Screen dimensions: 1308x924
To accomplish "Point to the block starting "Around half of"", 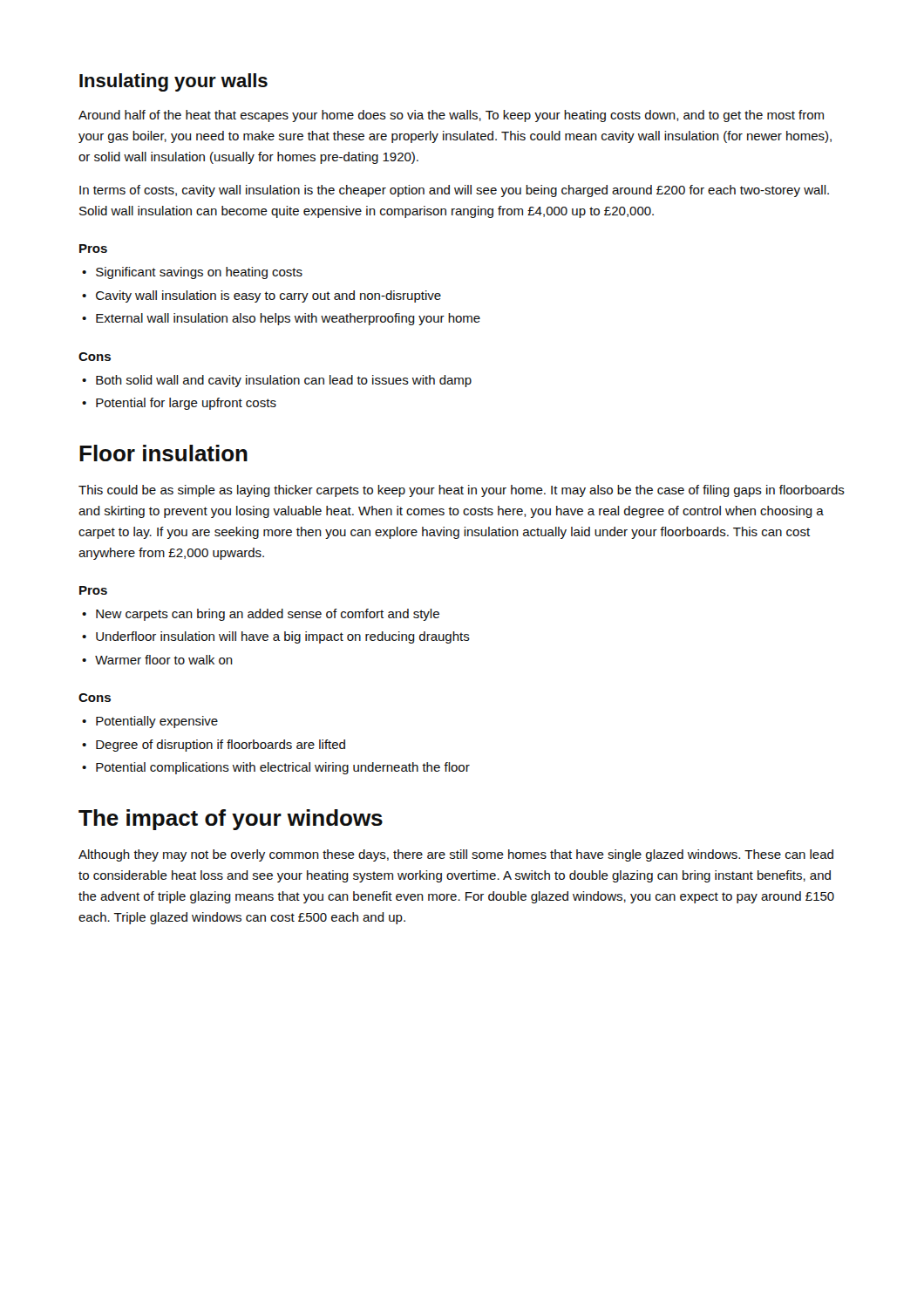I will 456,136.
